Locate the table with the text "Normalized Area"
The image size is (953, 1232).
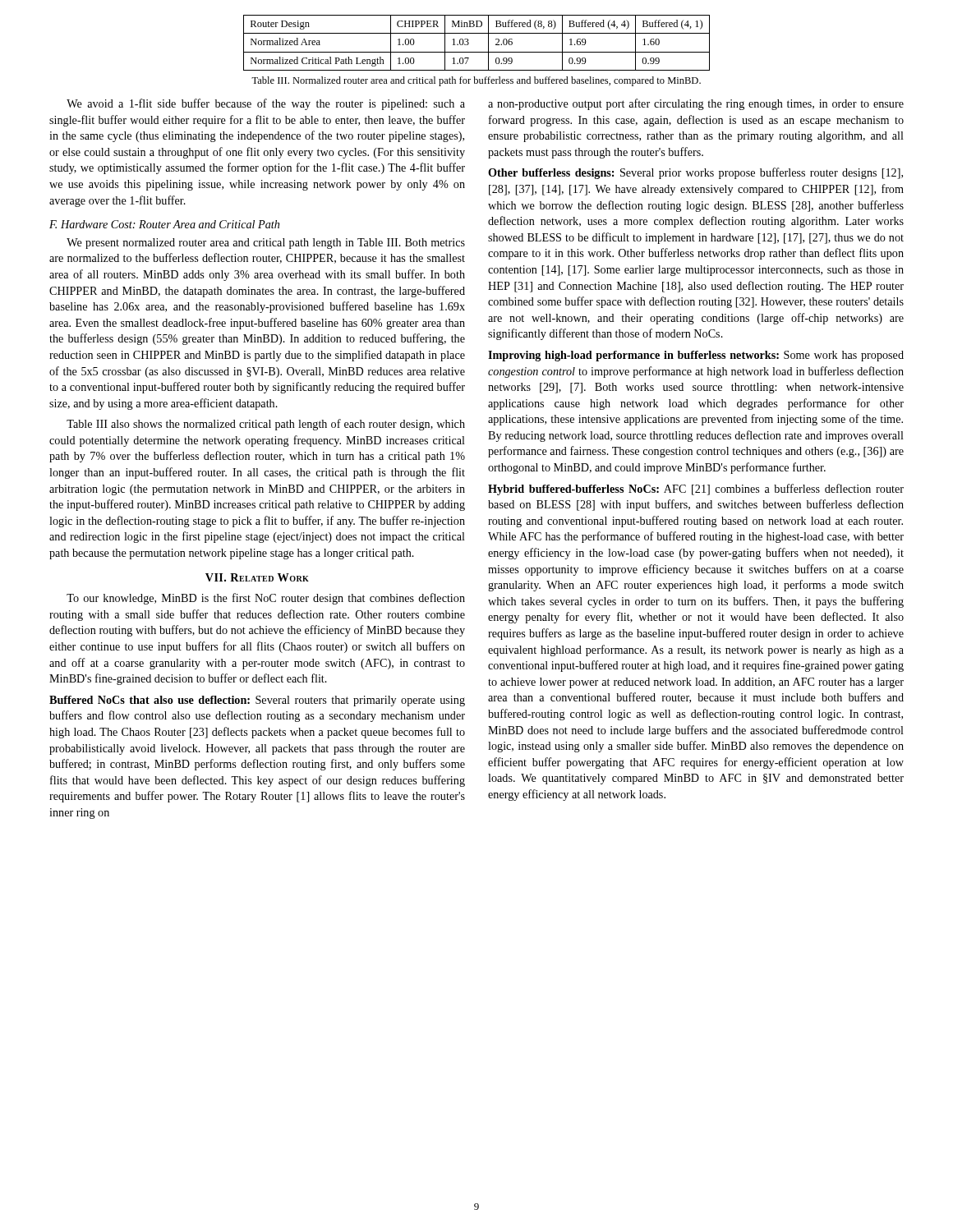pyautogui.click(x=476, y=43)
